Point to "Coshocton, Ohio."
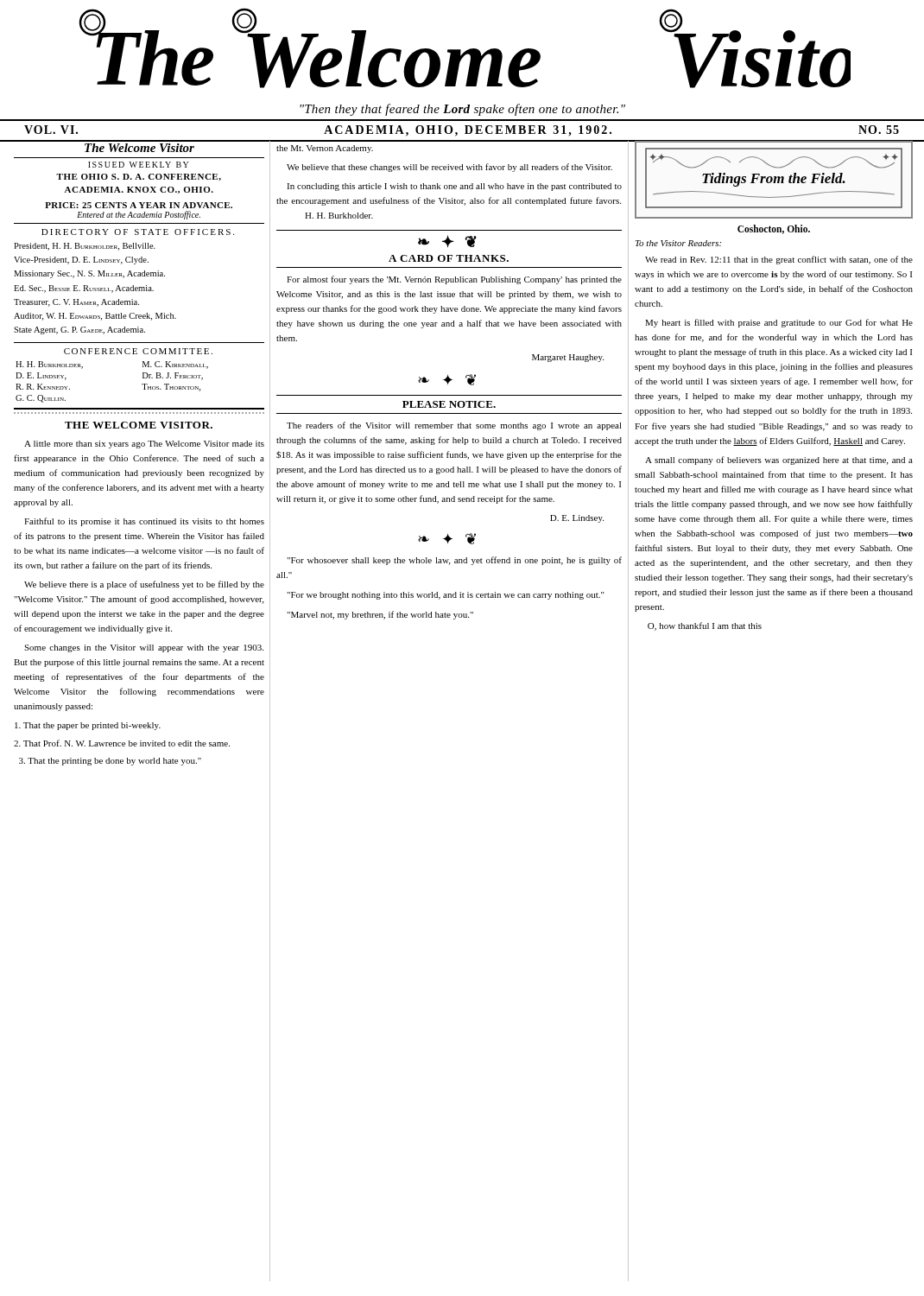The height and width of the screenshot is (1296, 924). click(774, 229)
